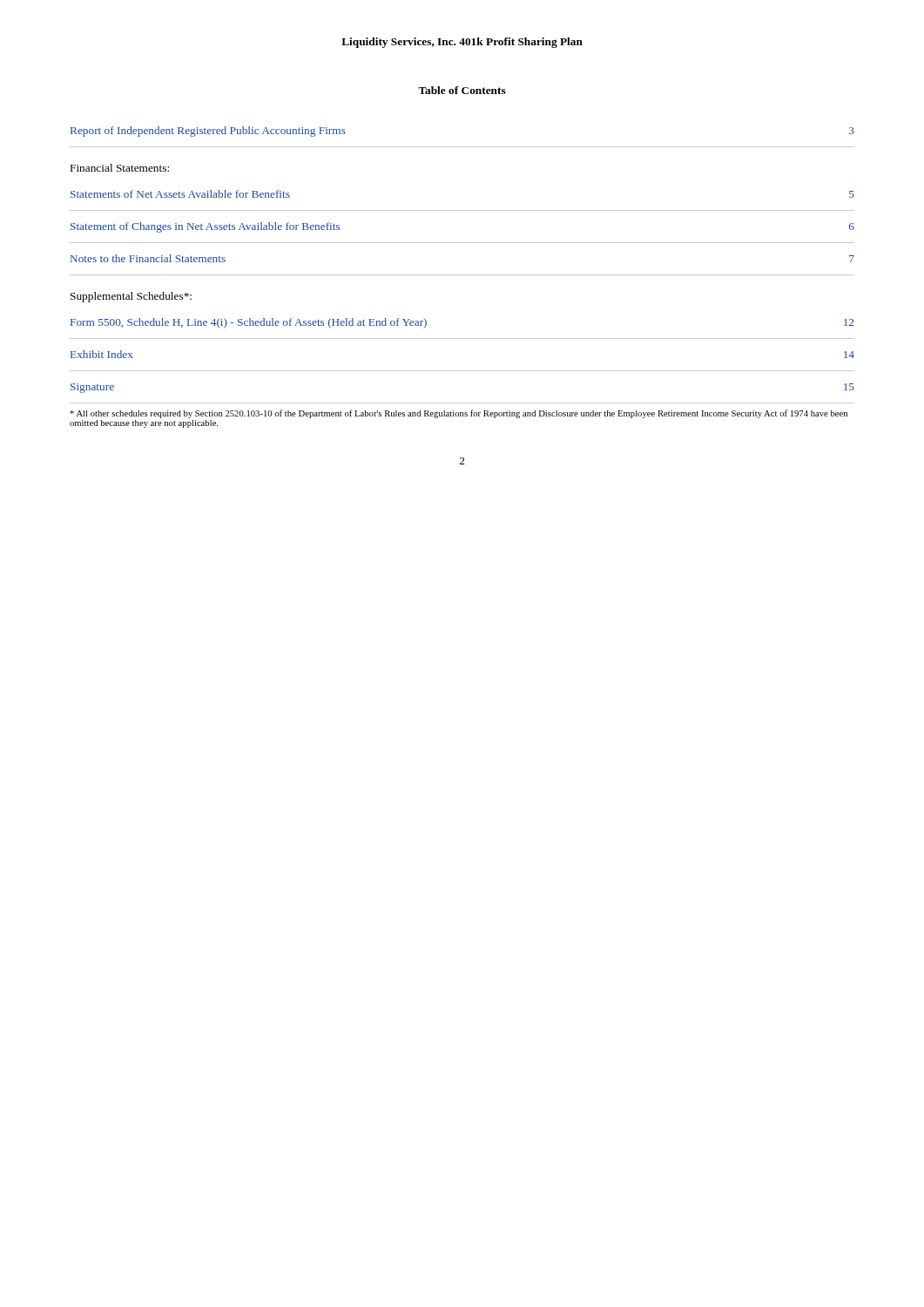Viewport: 924px width, 1307px height.
Task: Find the block on this page that starts "Form 5500, Schedule H,"
Action: tap(245, 322)
